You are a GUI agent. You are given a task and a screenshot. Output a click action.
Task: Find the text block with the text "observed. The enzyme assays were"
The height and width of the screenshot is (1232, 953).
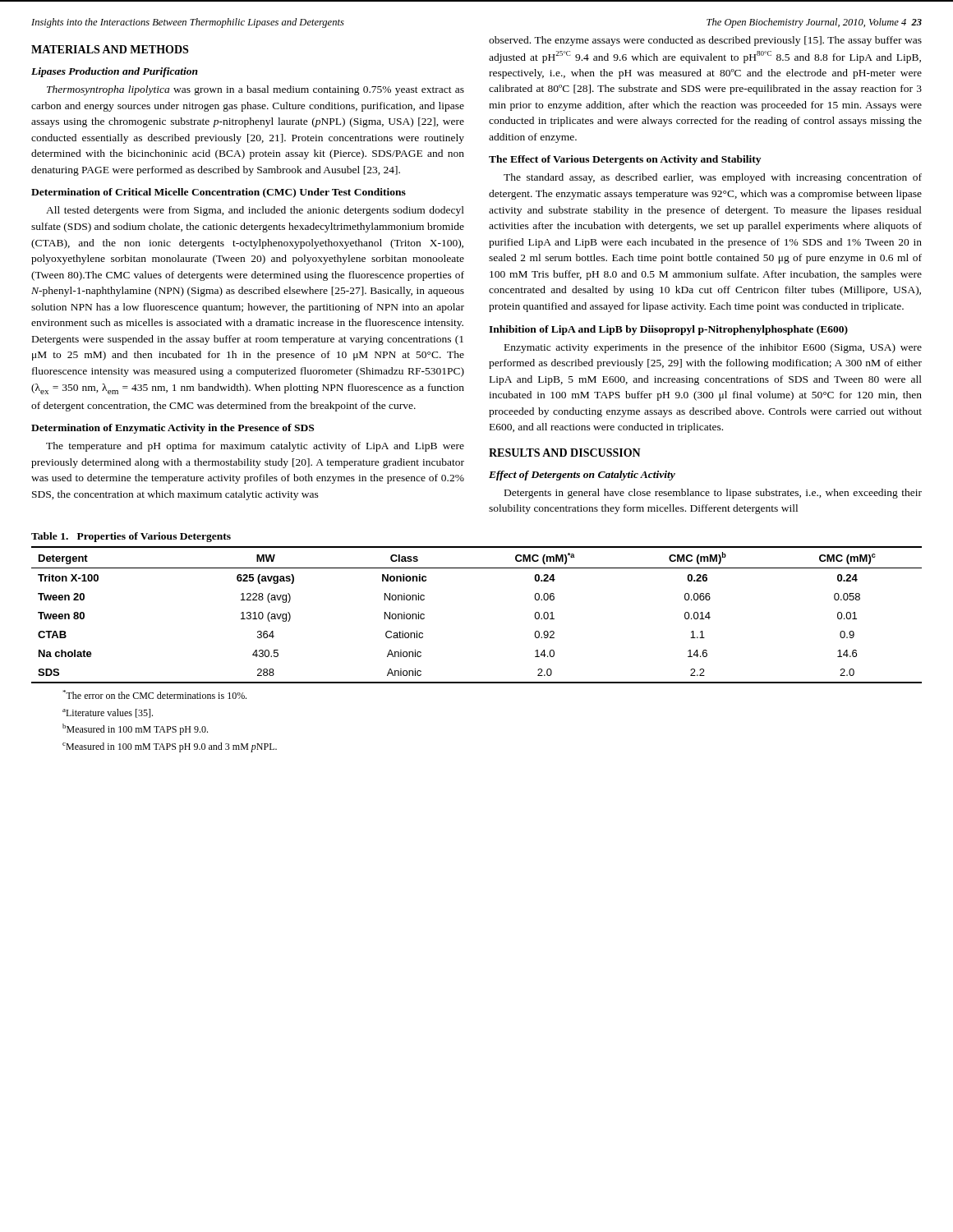point(705,88)
